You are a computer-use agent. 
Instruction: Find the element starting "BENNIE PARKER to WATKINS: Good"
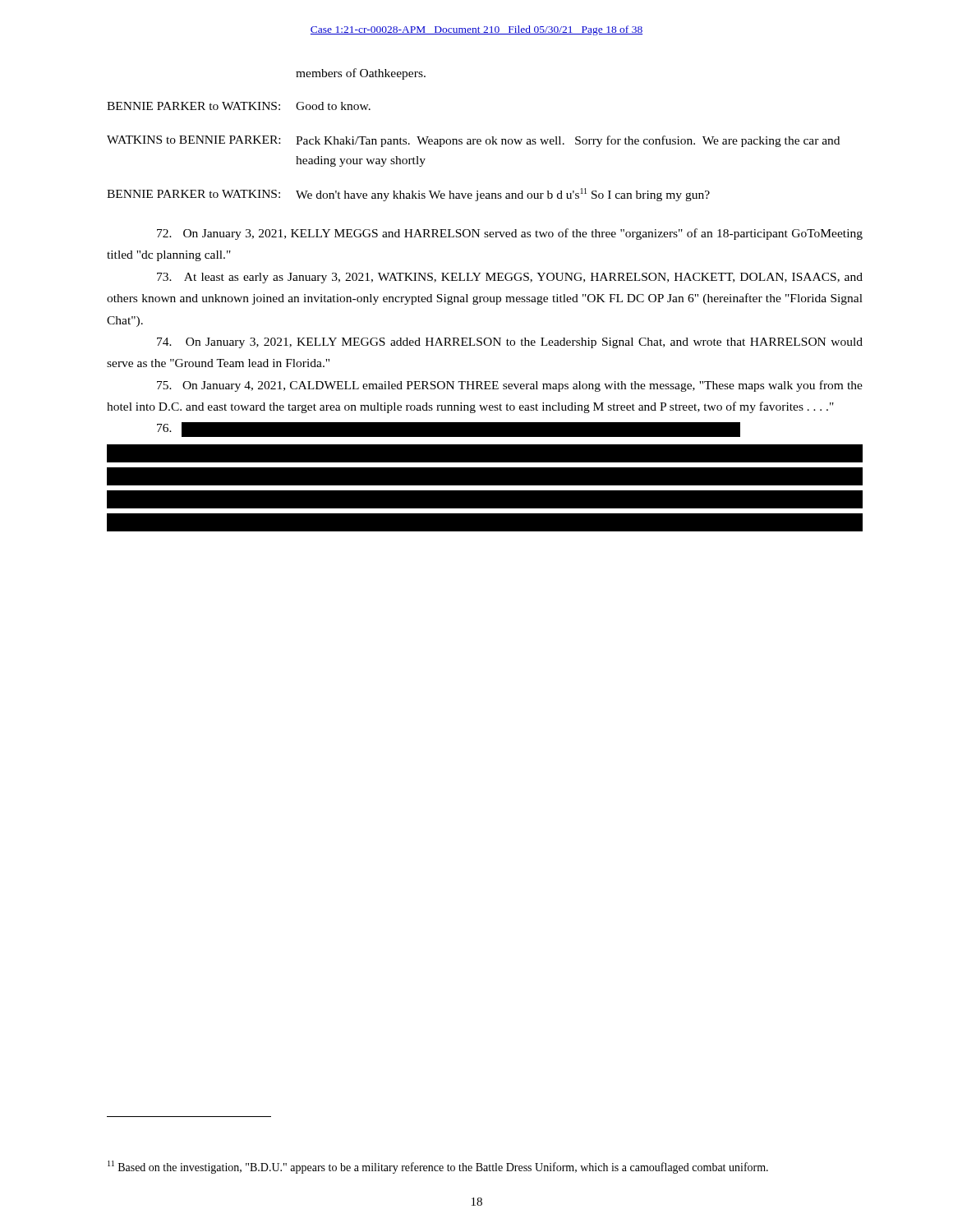[239, 106]
